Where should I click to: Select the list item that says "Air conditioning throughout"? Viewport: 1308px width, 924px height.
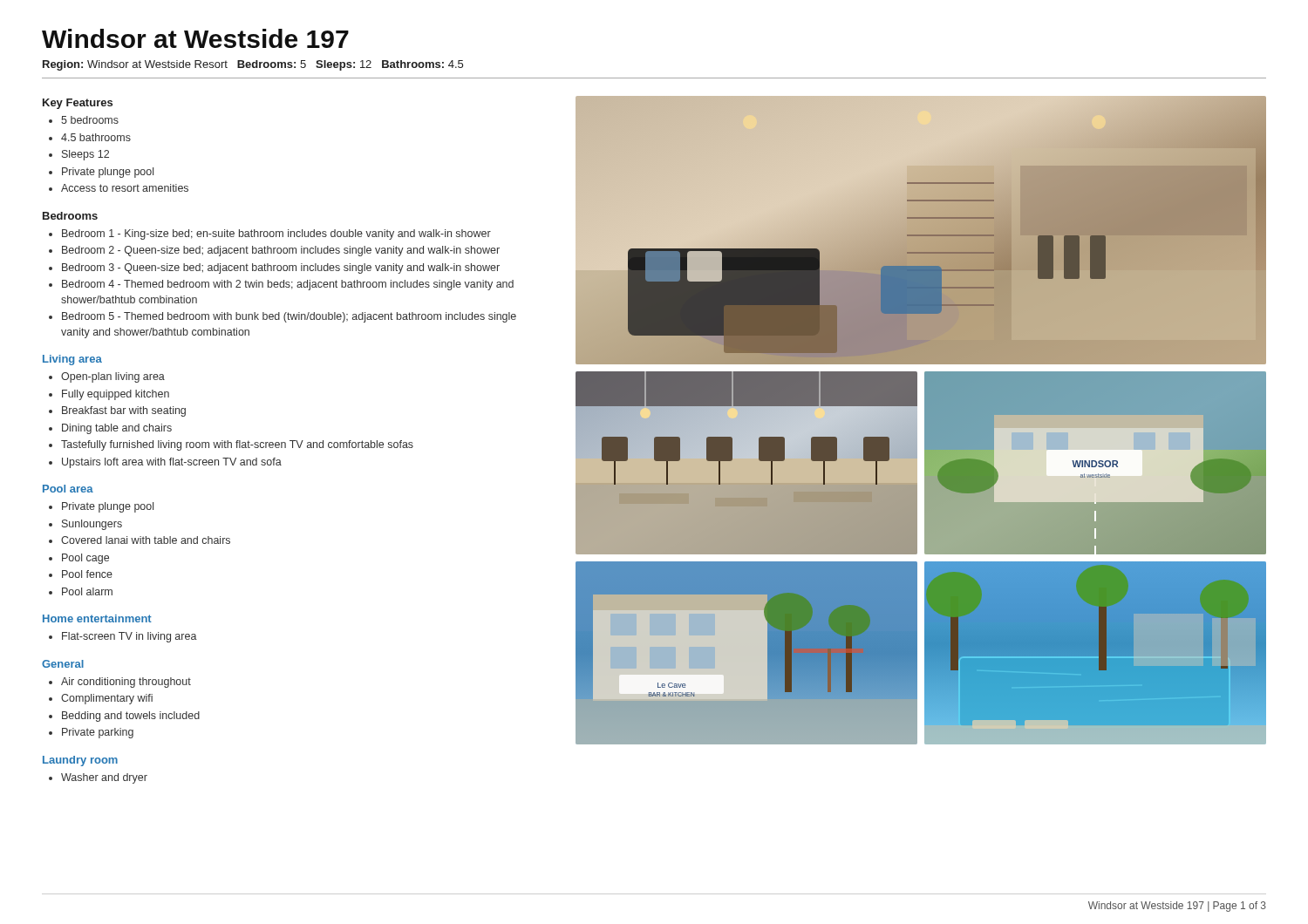[x=126, y=681]
